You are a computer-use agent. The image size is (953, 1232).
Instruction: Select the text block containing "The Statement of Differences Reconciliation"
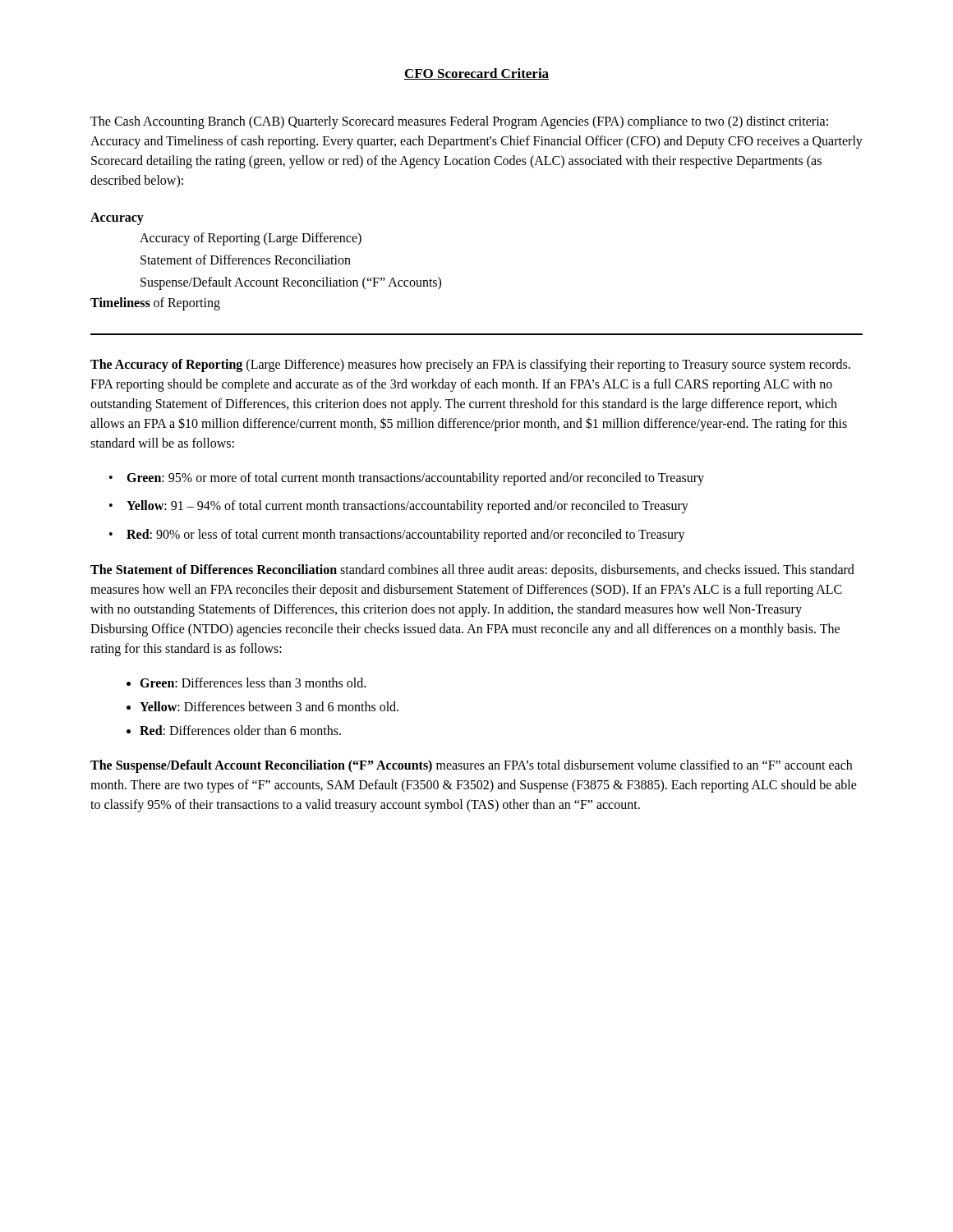[x=472, y=609]
